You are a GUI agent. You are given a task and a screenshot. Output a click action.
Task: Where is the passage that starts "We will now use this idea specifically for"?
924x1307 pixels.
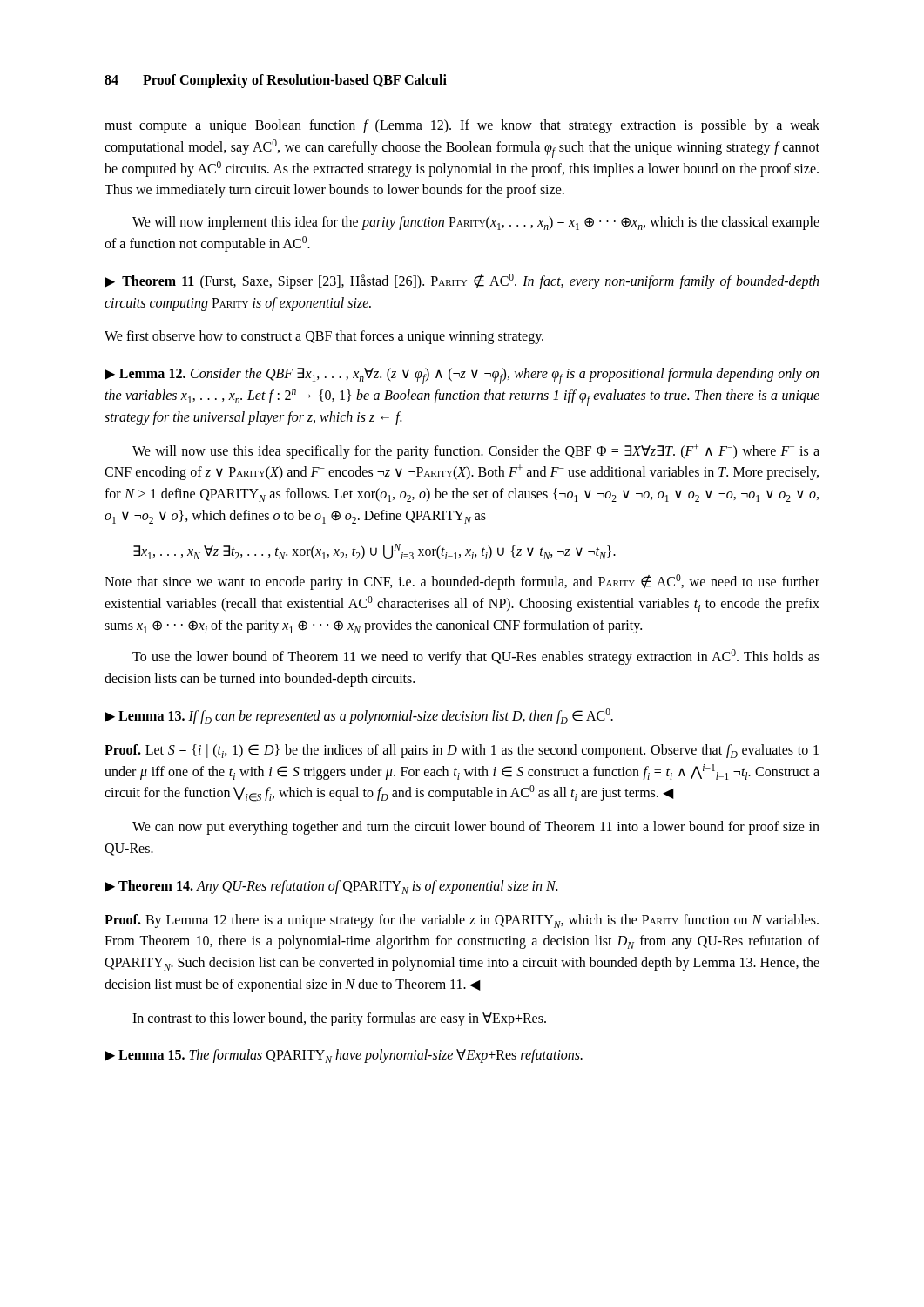[462, 484]
